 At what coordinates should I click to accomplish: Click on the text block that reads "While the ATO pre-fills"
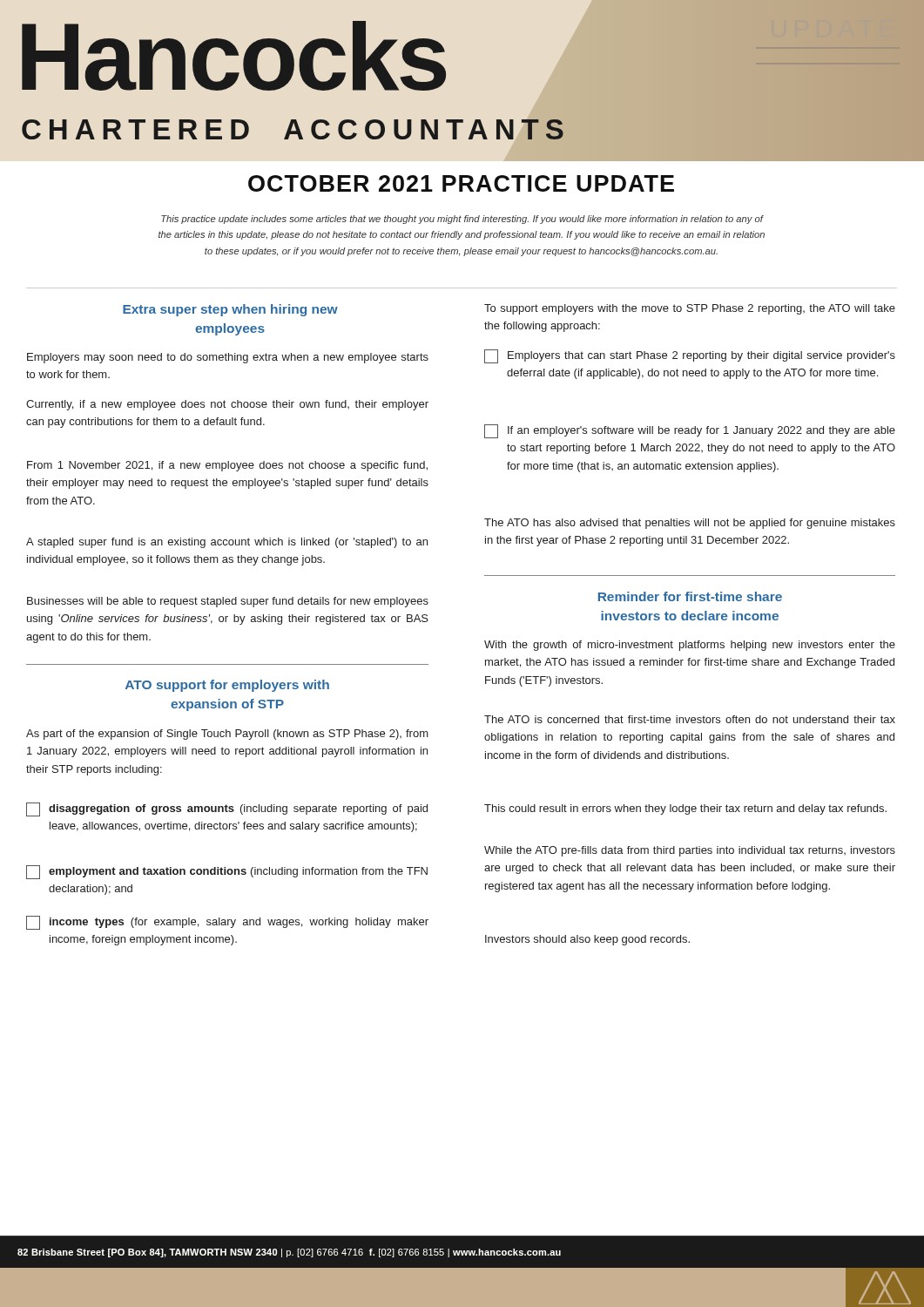(690, 868)
